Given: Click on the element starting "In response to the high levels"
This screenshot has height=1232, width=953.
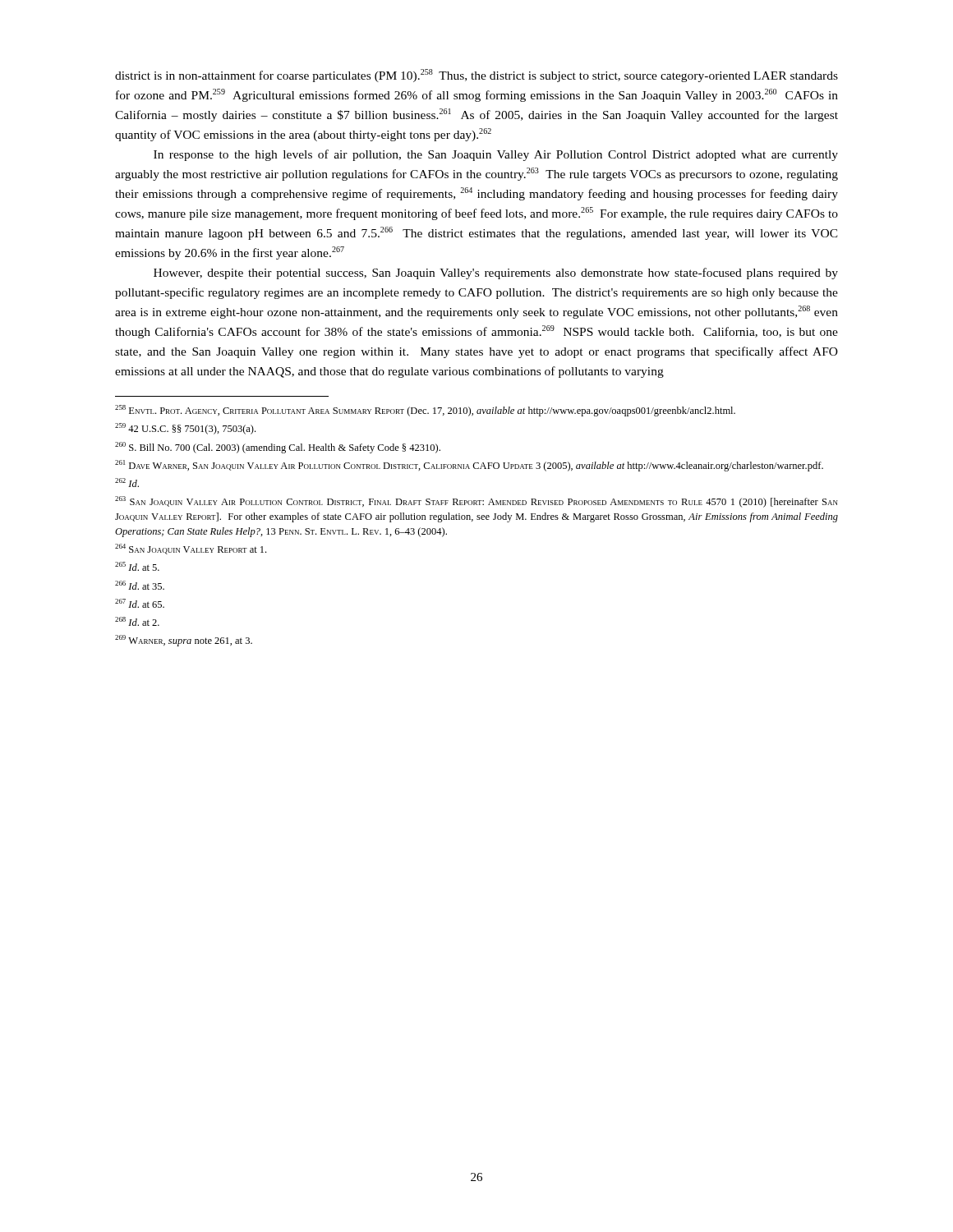Looking at the screenshot, I should coord(476,203).
